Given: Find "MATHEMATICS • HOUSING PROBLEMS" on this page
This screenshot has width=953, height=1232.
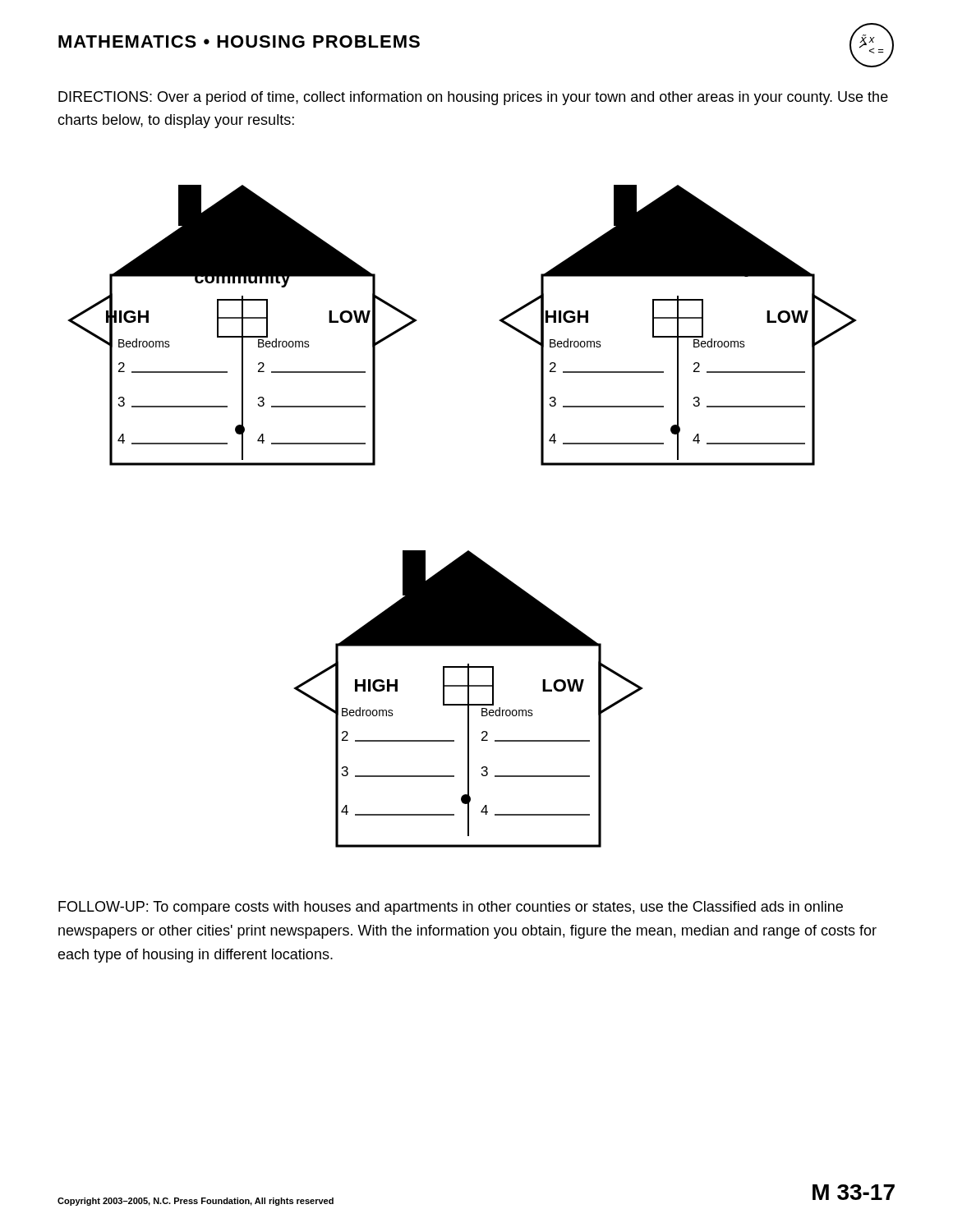Looking at the screenshot, I should pos(239,41).
